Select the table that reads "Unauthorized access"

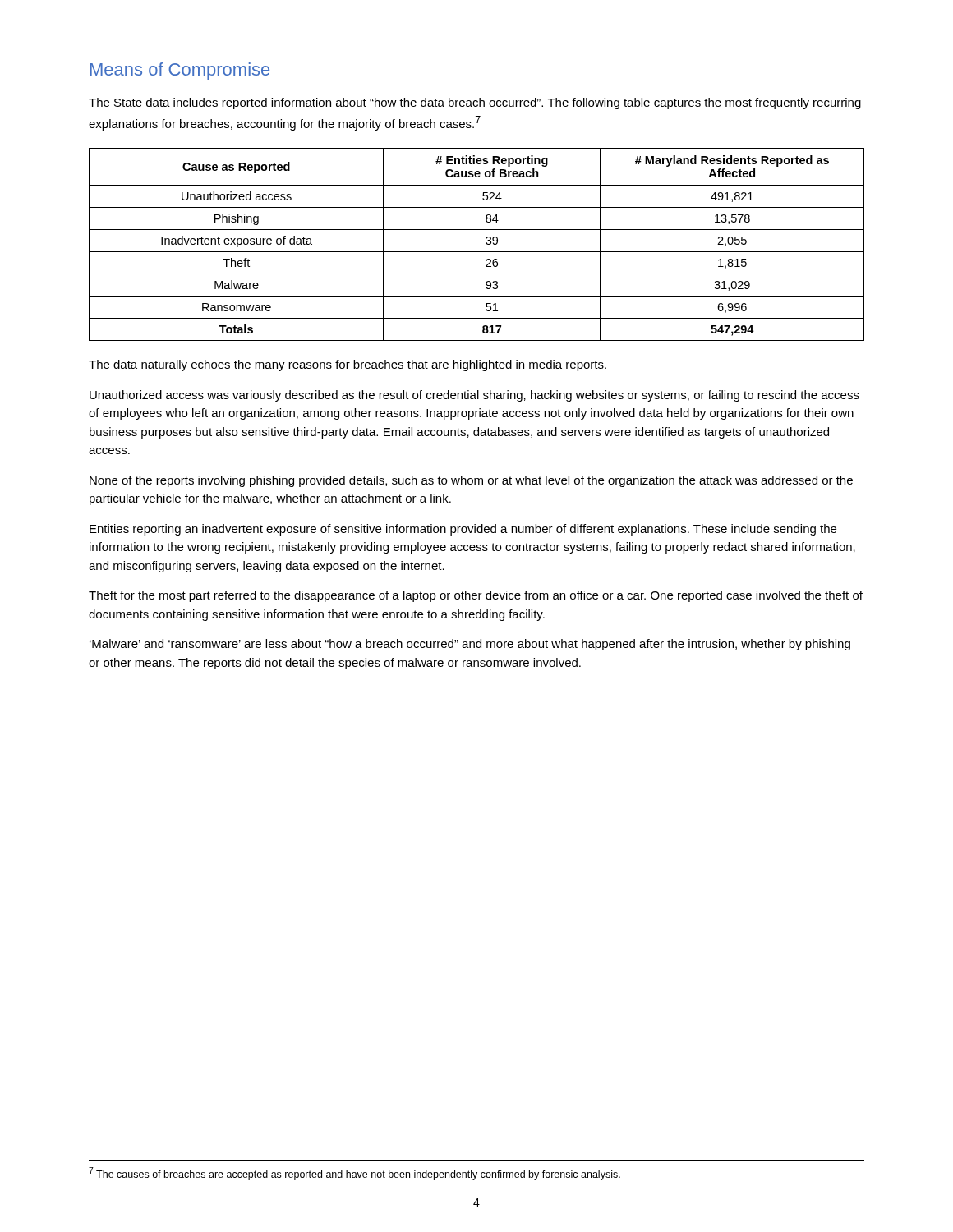point(476,244)
